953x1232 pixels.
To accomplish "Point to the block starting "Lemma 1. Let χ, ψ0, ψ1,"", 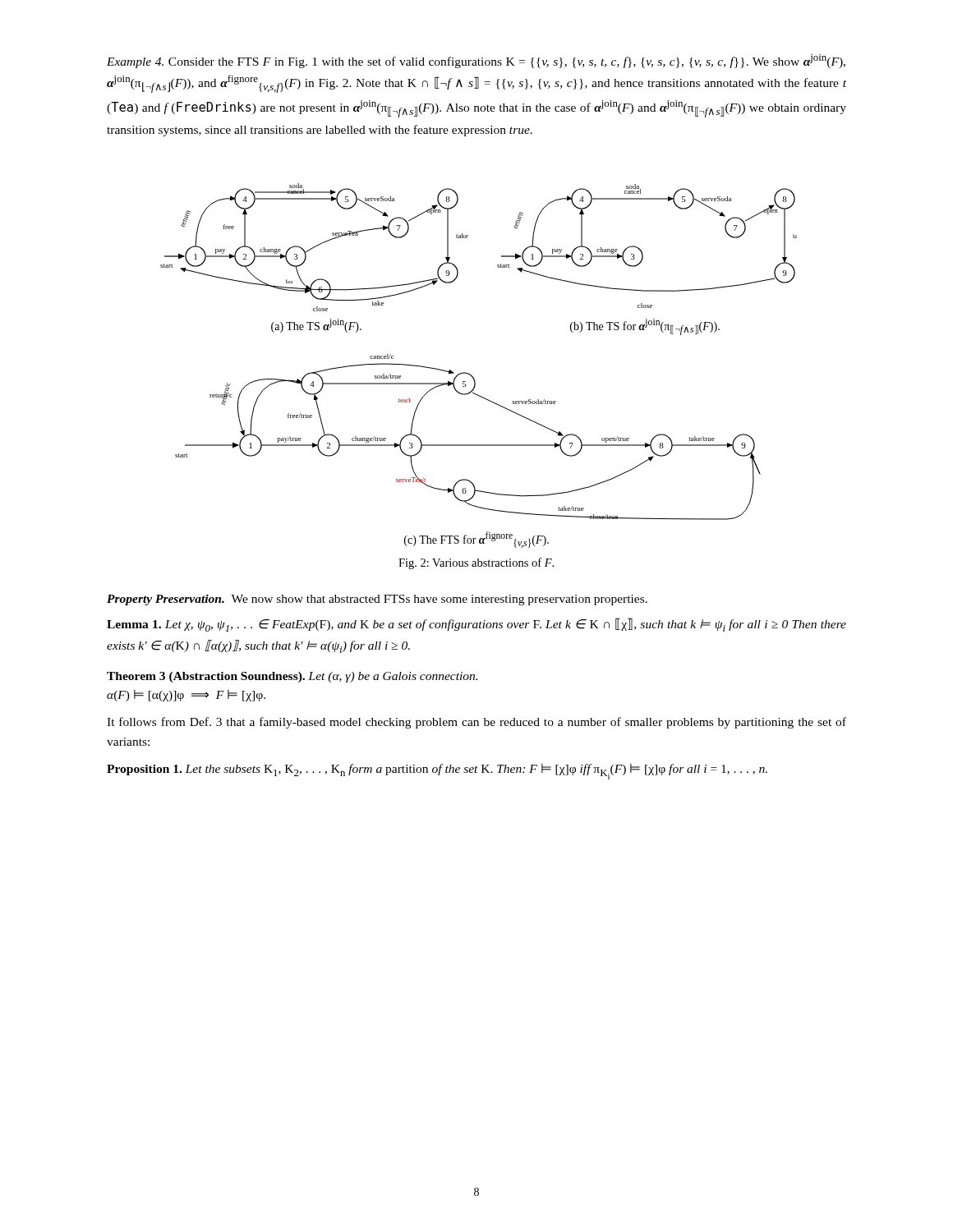I will pos(476,636).
